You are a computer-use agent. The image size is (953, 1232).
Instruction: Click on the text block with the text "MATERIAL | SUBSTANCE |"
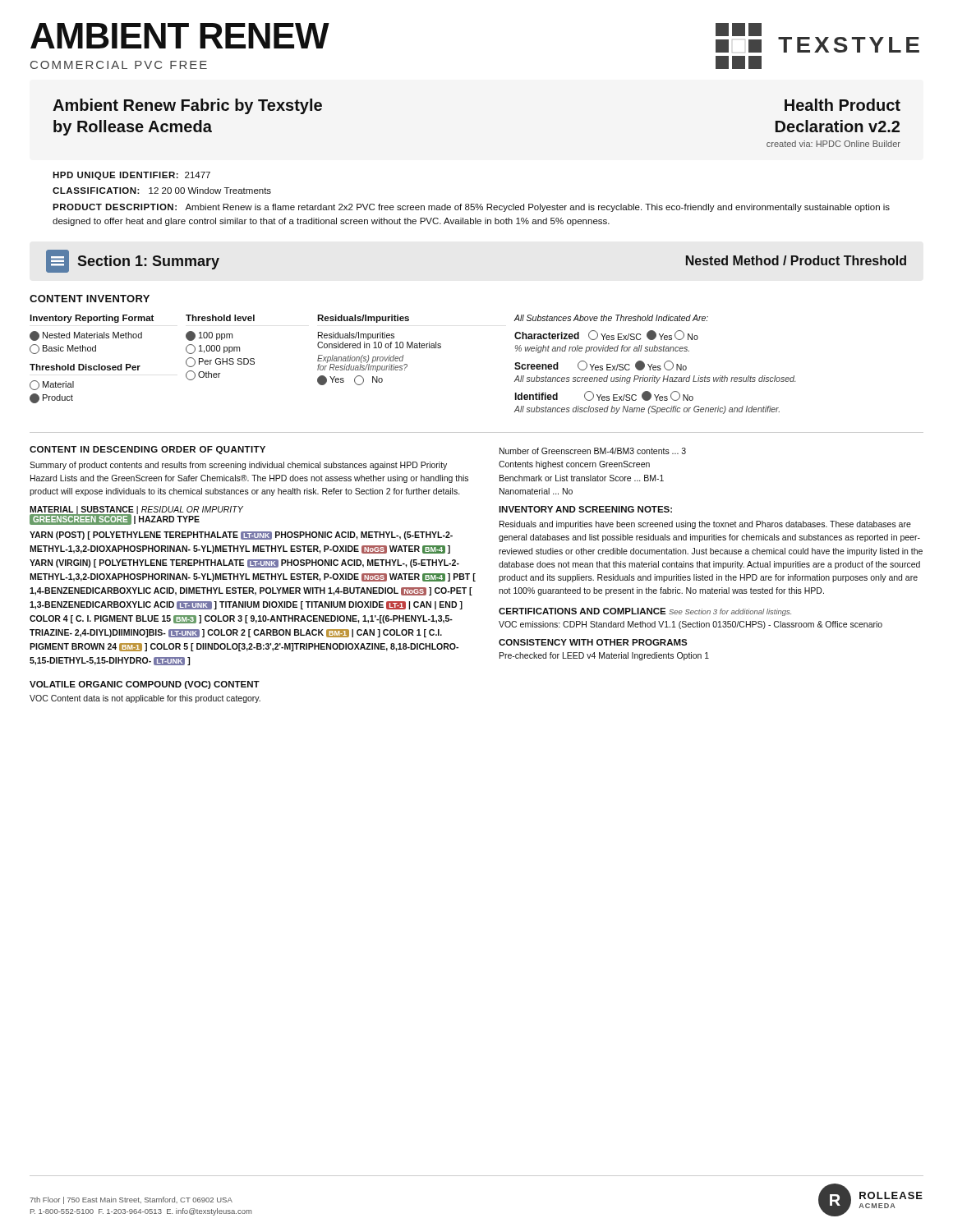click(x=136, y=514)
